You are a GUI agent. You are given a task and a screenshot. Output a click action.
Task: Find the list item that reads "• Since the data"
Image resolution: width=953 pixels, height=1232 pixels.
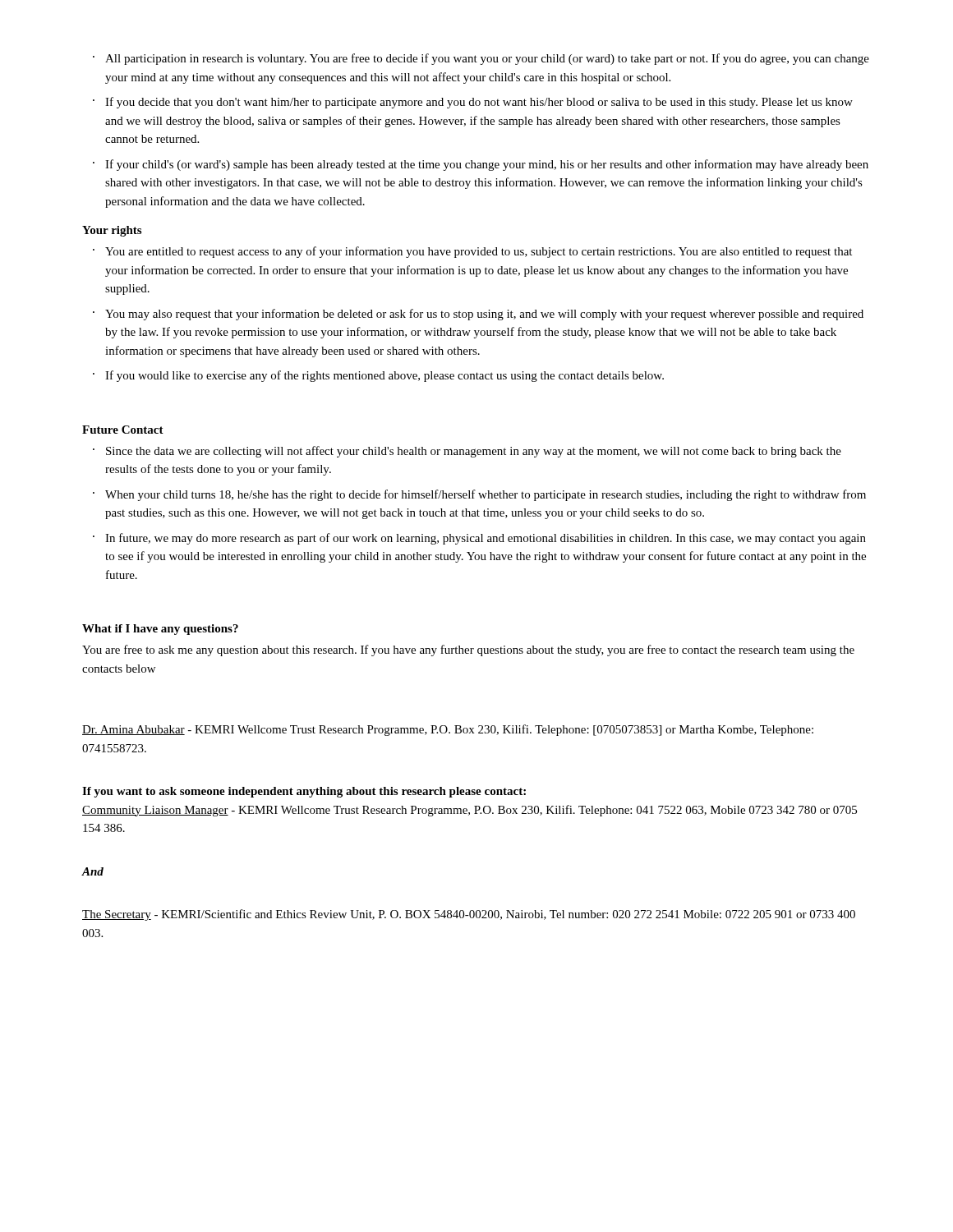click(476, 460)
